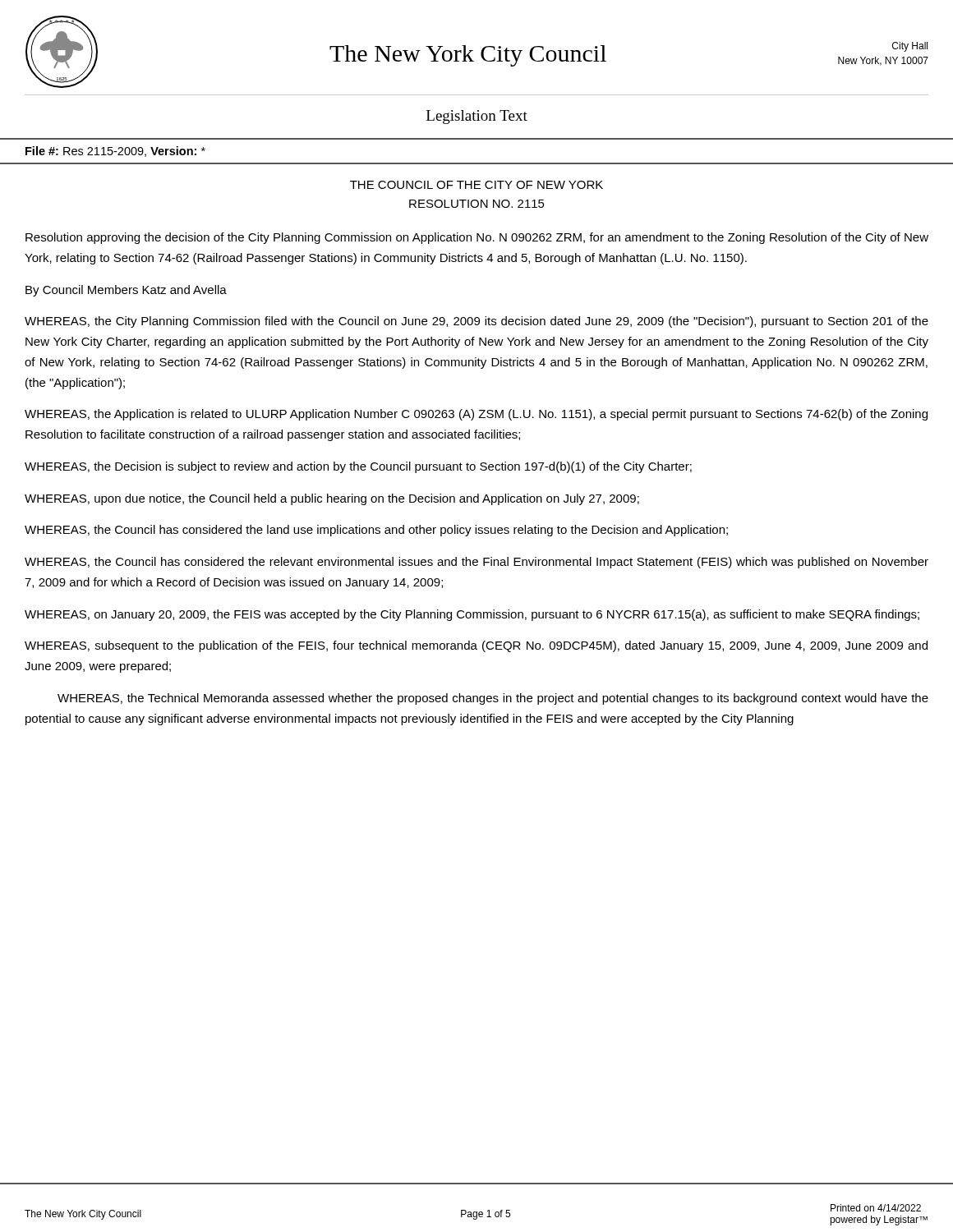Point to the block beginning "Resolution approving the"
Viewport: 953px width, 1232px height.
coord(476,247)
